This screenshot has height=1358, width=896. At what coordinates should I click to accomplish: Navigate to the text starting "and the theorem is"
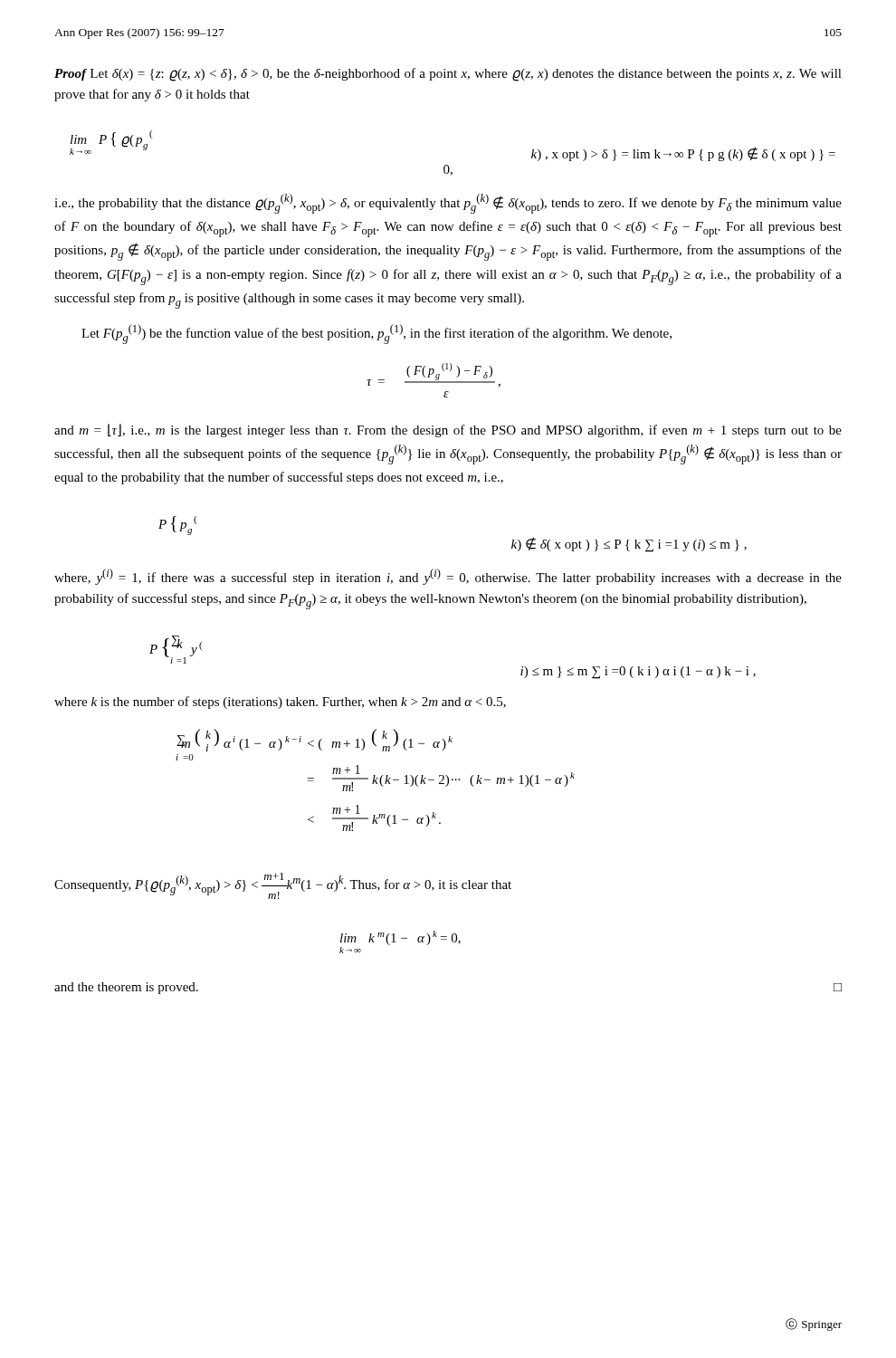pyautogui.click(x=123, y=988)
